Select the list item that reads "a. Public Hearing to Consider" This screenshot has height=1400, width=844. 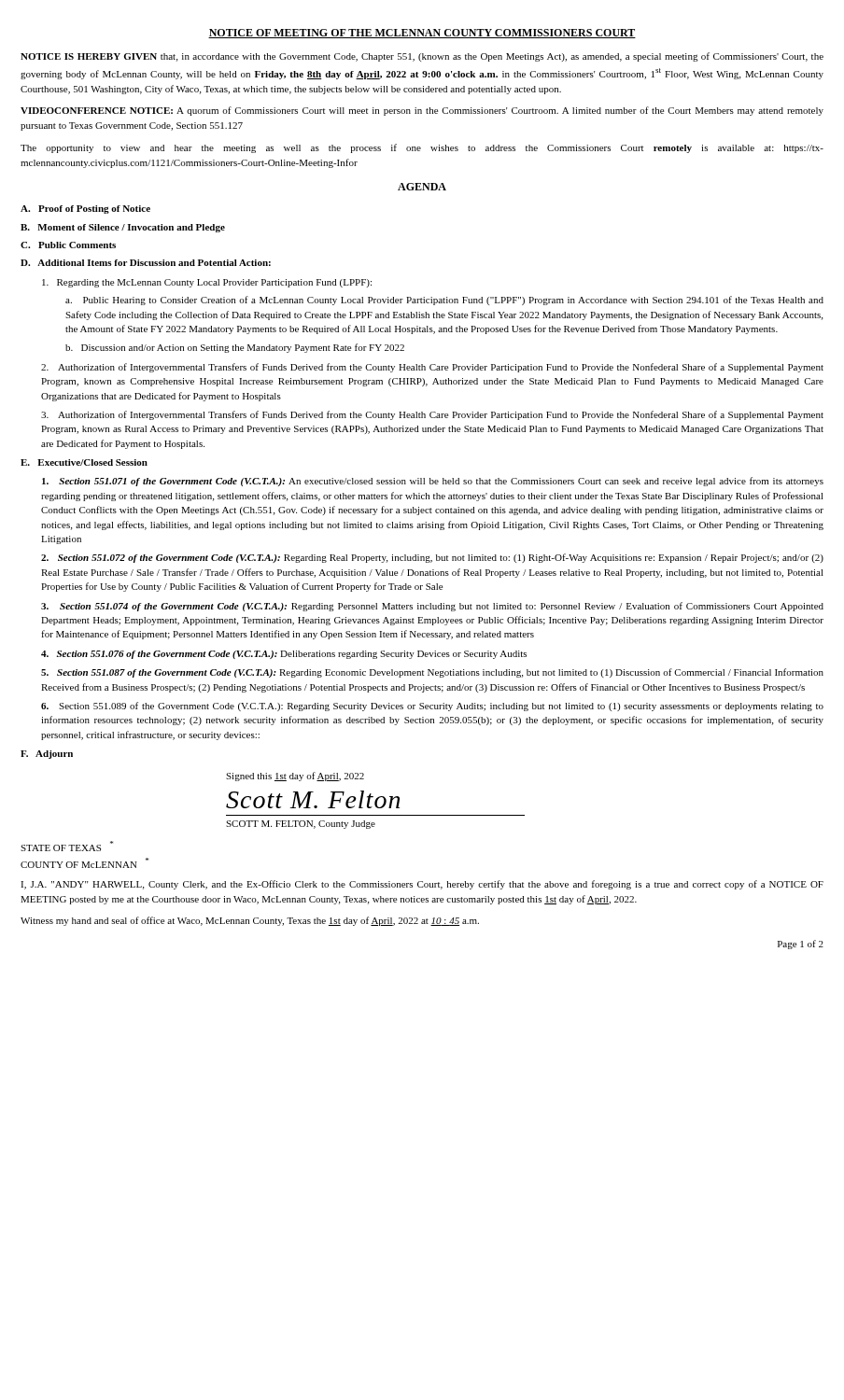(444, 314)
